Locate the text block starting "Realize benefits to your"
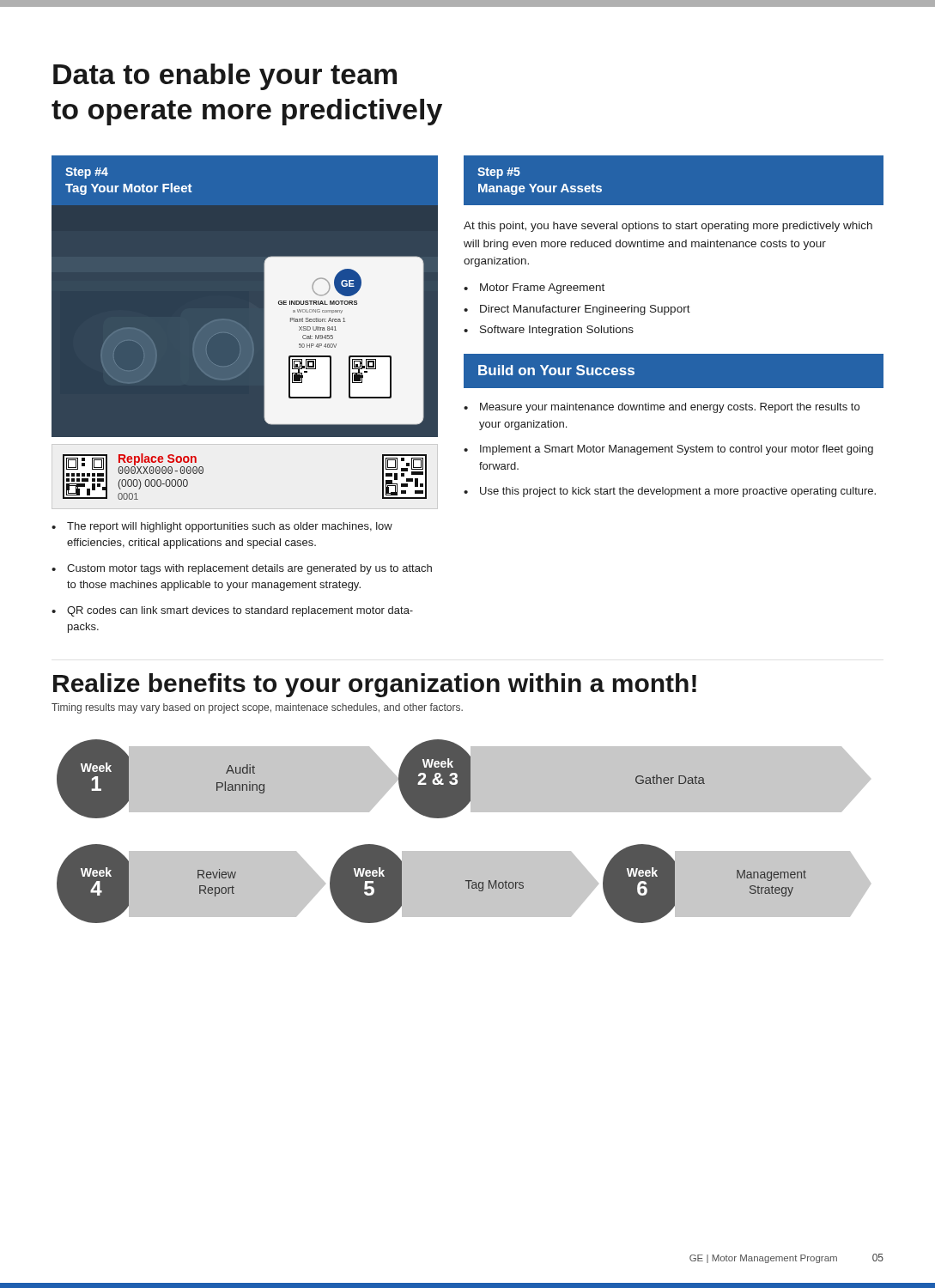The height and width of the screenshot is (1288, 935). 375,683
